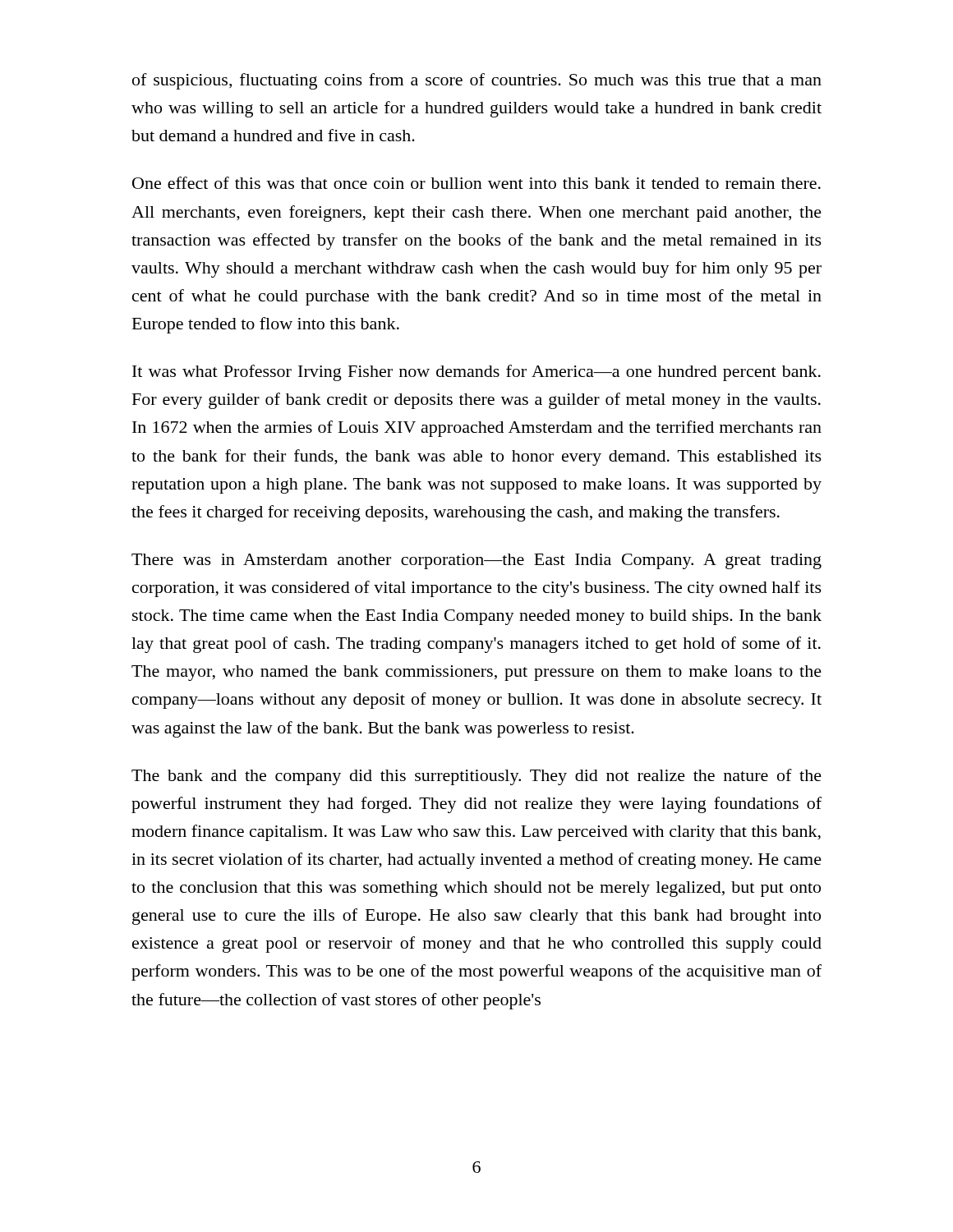Locate the block of text that opens with "There was in Amsterdam another corporation—the"
The image size is (953, 1232).
point(476,643)
